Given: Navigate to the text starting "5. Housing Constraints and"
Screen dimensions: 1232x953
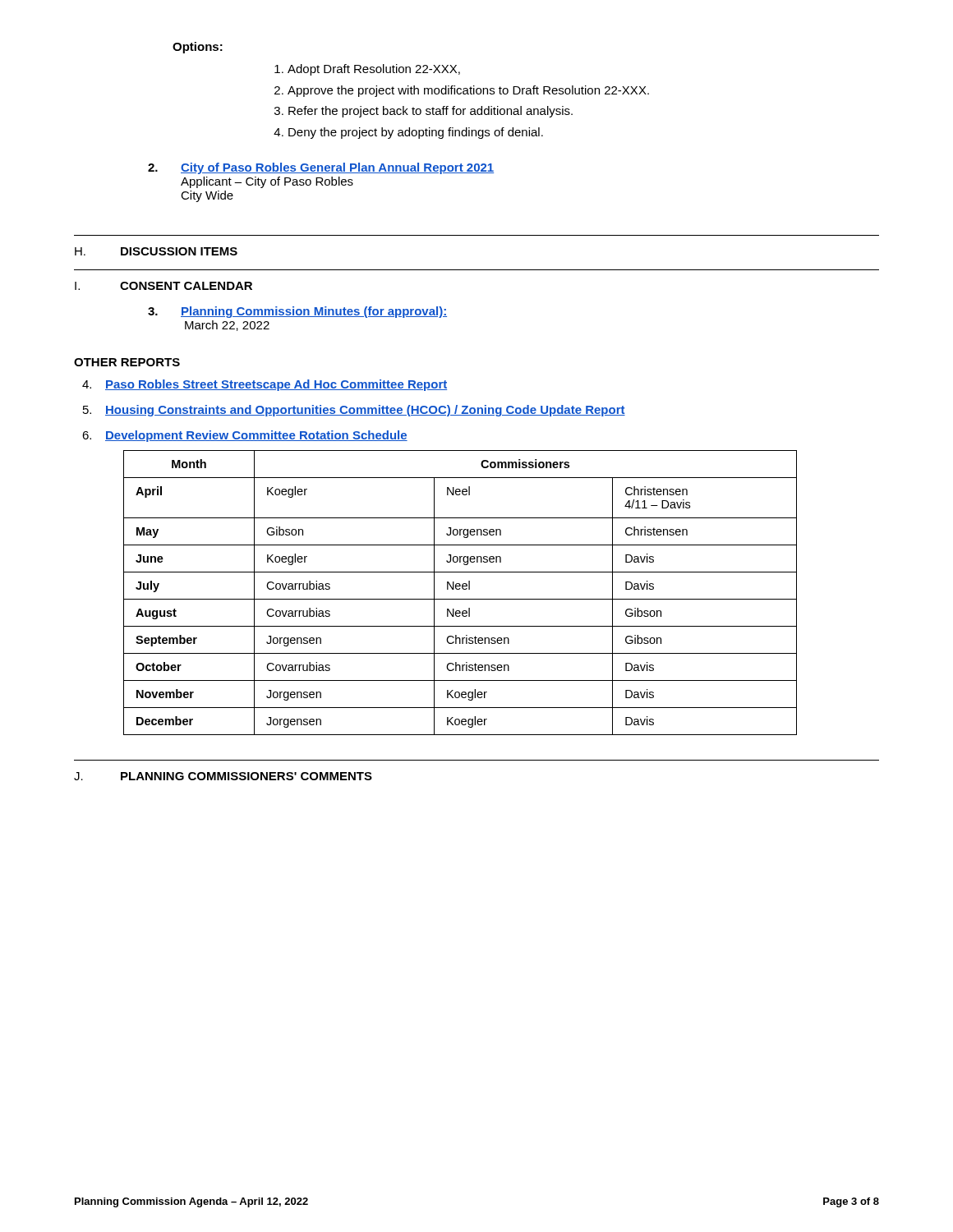Looking at the screenshot, I should pyautogui.click(x=353, y=409).
